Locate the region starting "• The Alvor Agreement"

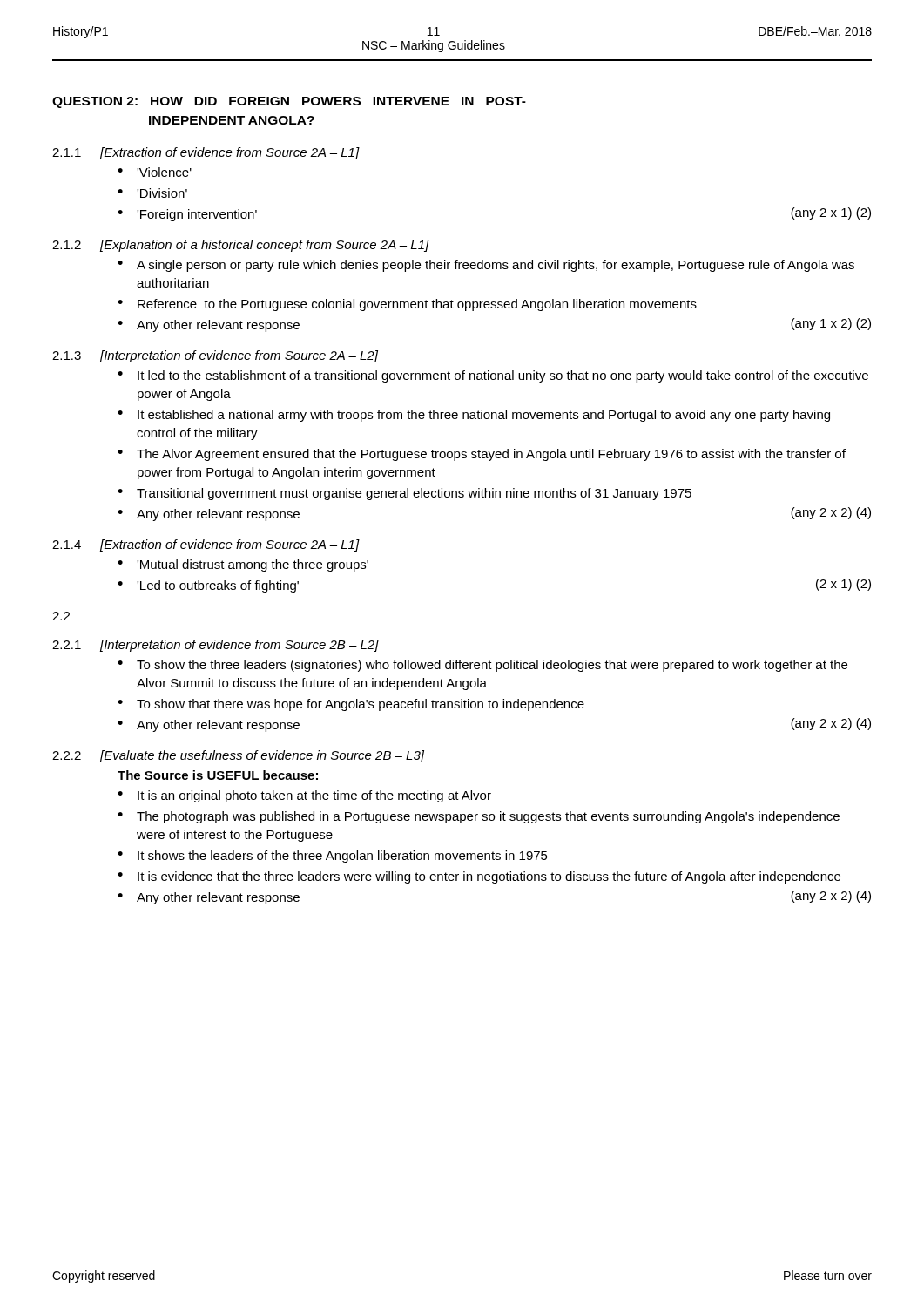[495, 463]
